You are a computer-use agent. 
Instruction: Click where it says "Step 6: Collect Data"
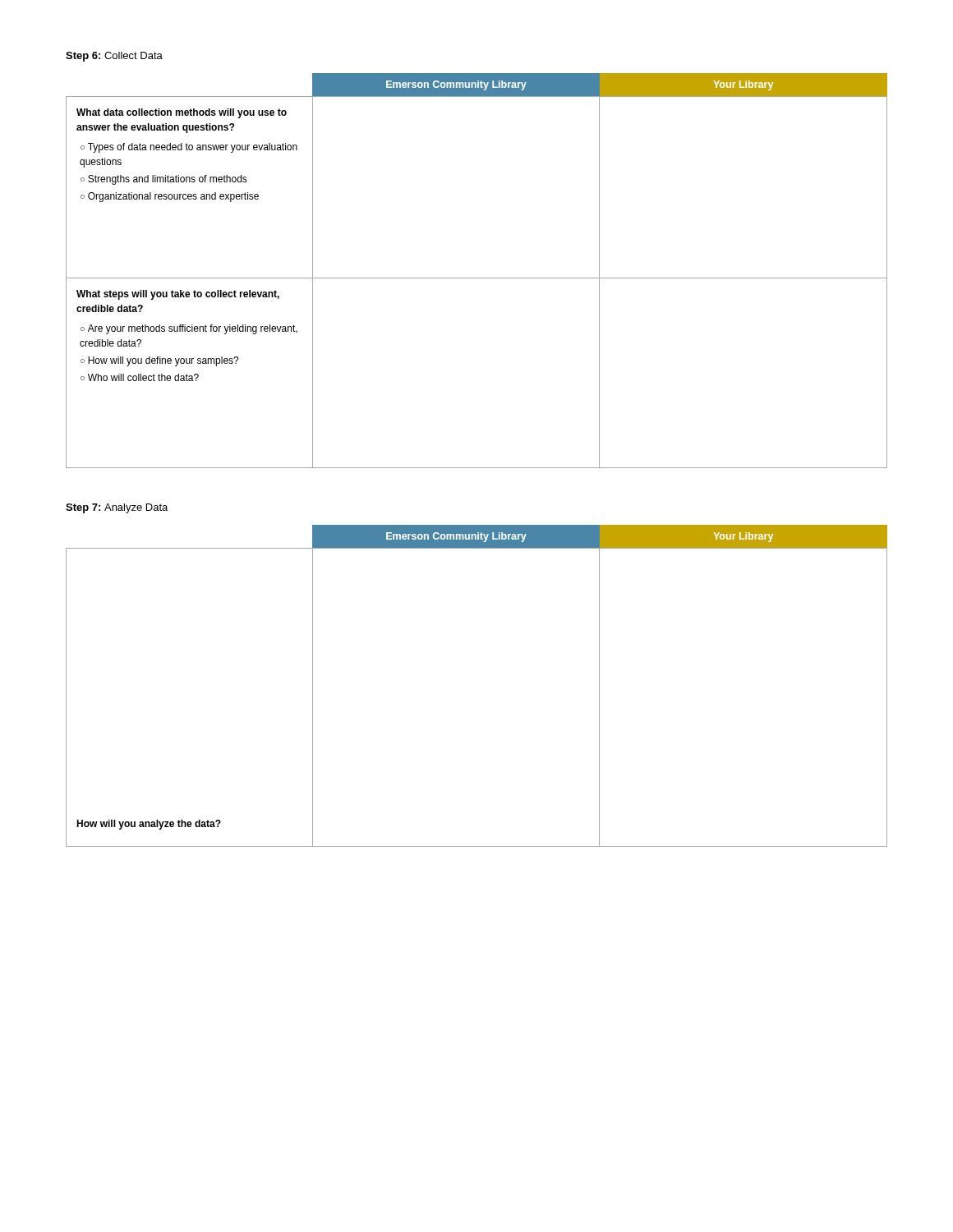[x=114, y=55]
